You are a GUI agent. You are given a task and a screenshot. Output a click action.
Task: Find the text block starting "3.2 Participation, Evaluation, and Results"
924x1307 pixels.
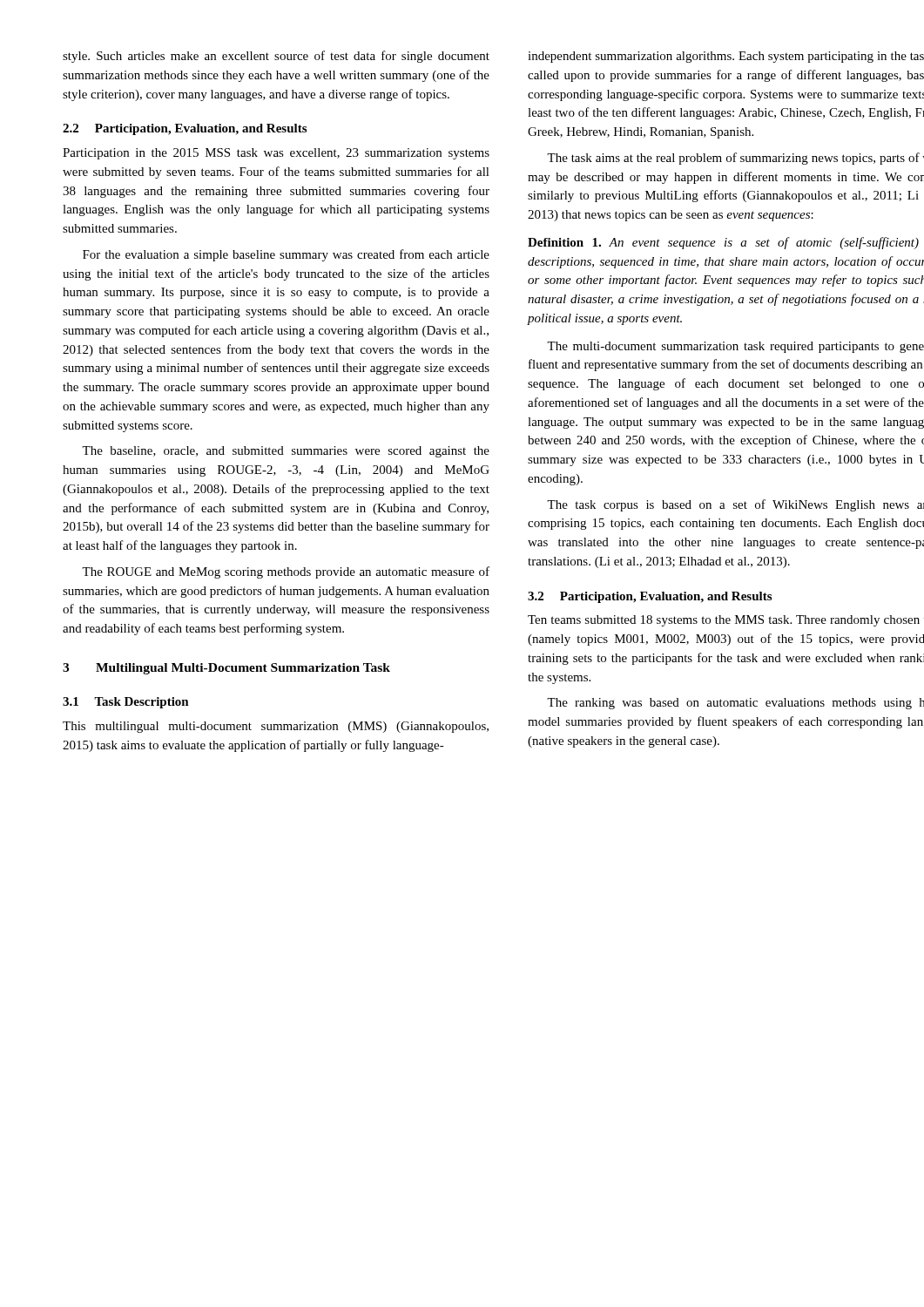coord(726,596)
